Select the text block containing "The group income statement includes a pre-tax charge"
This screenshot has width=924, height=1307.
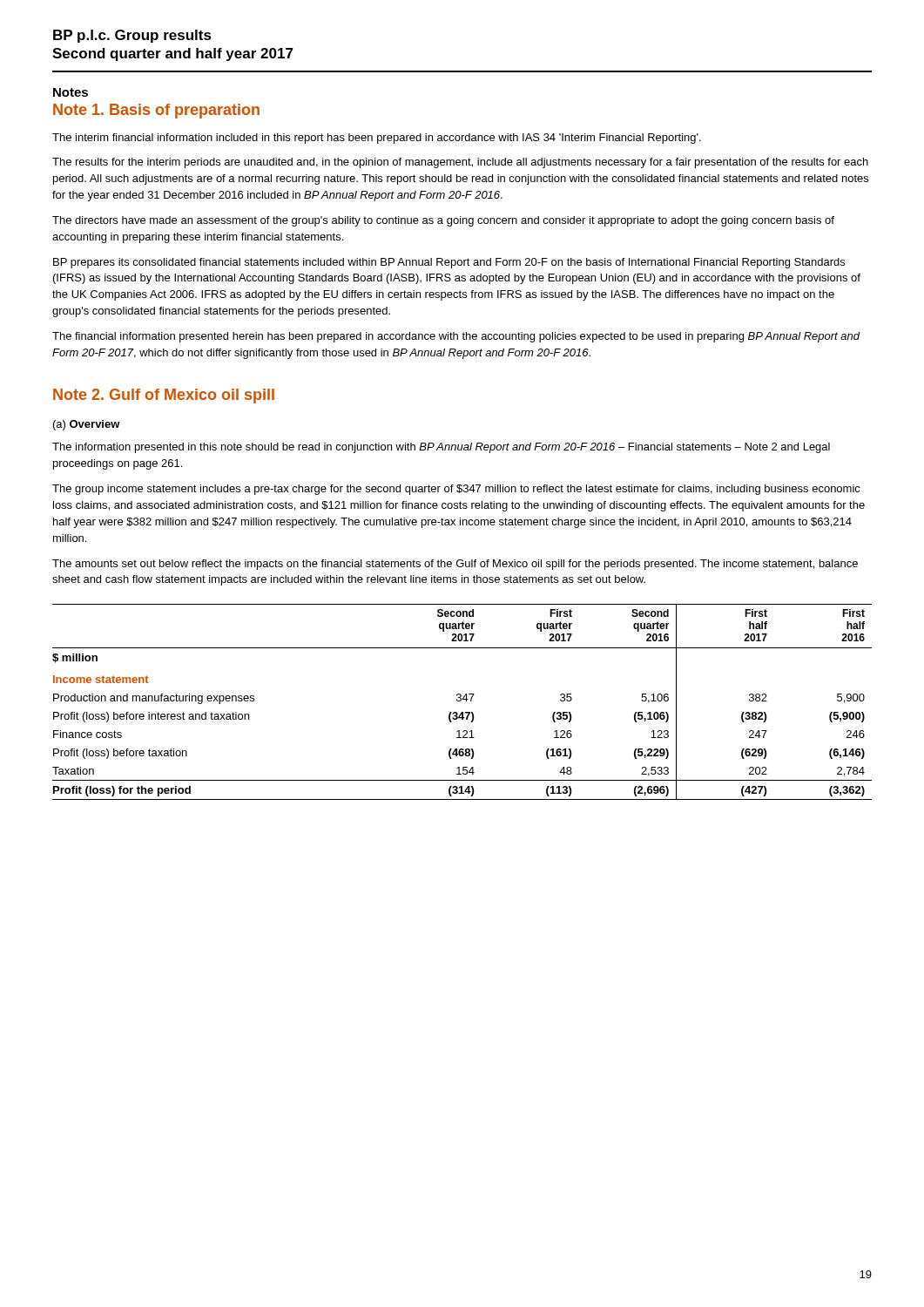click(459, 513)
